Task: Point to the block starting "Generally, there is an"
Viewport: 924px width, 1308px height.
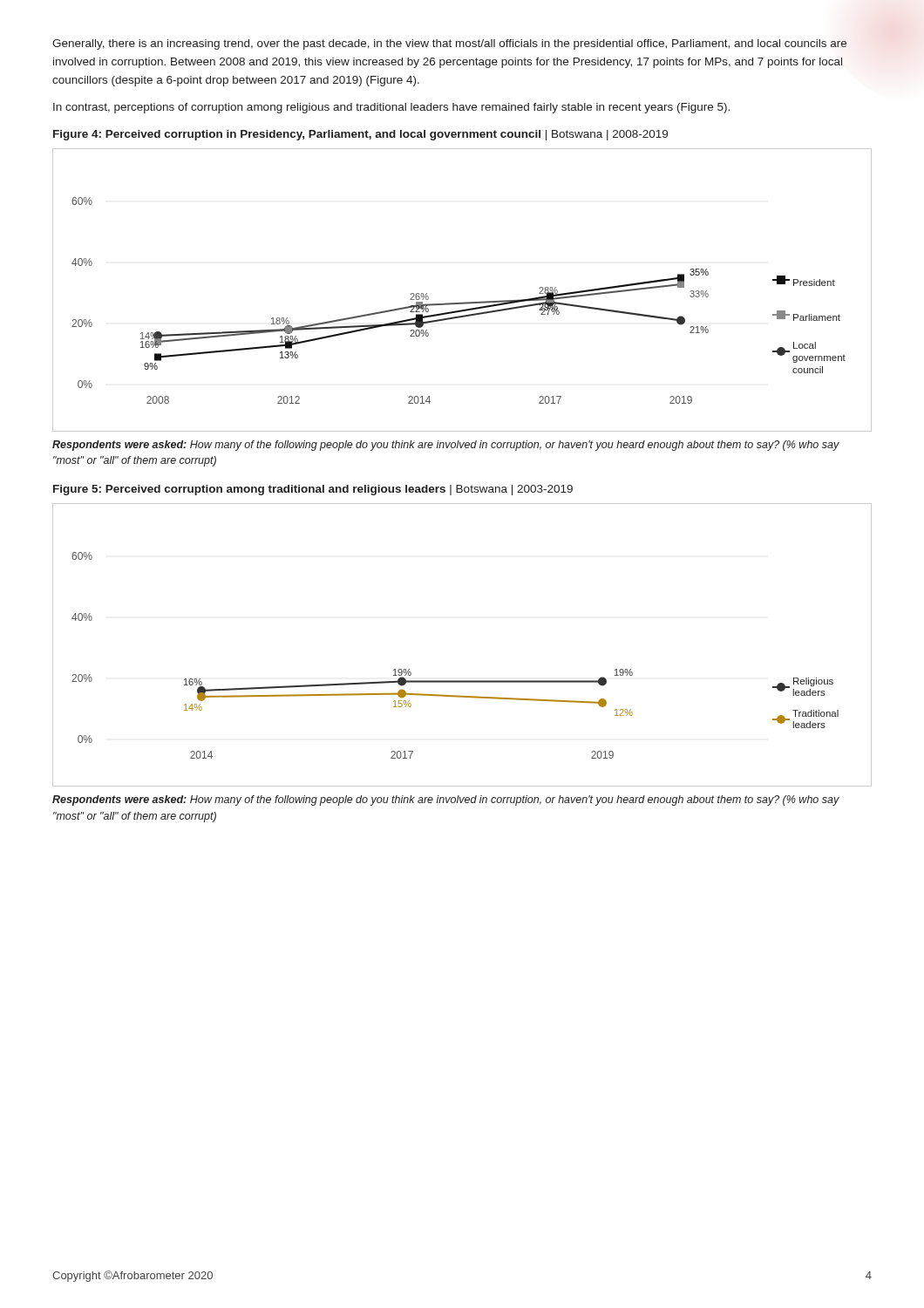Action: coord(450,61)
